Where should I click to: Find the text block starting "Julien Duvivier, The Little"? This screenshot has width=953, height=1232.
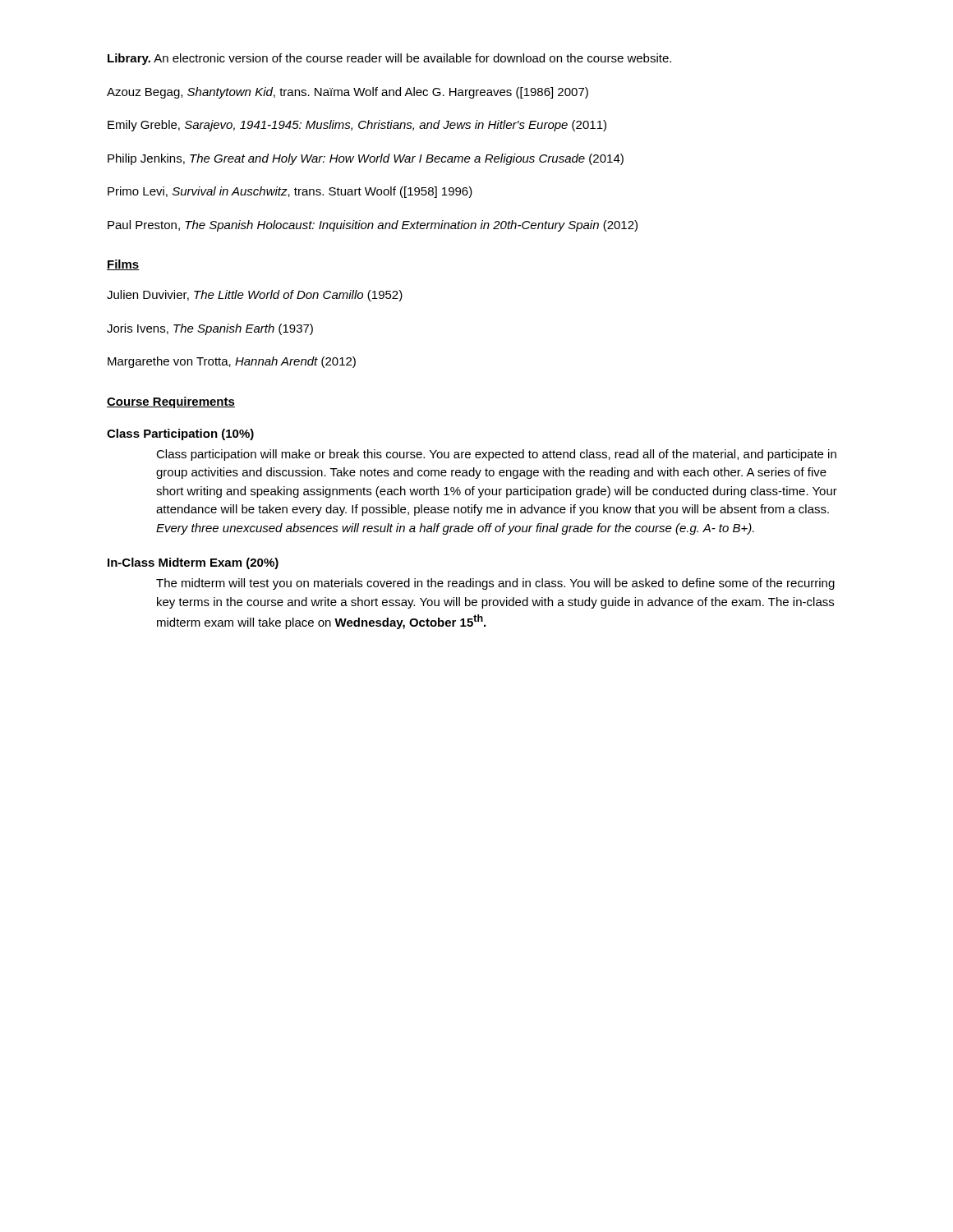coord(255,294)
